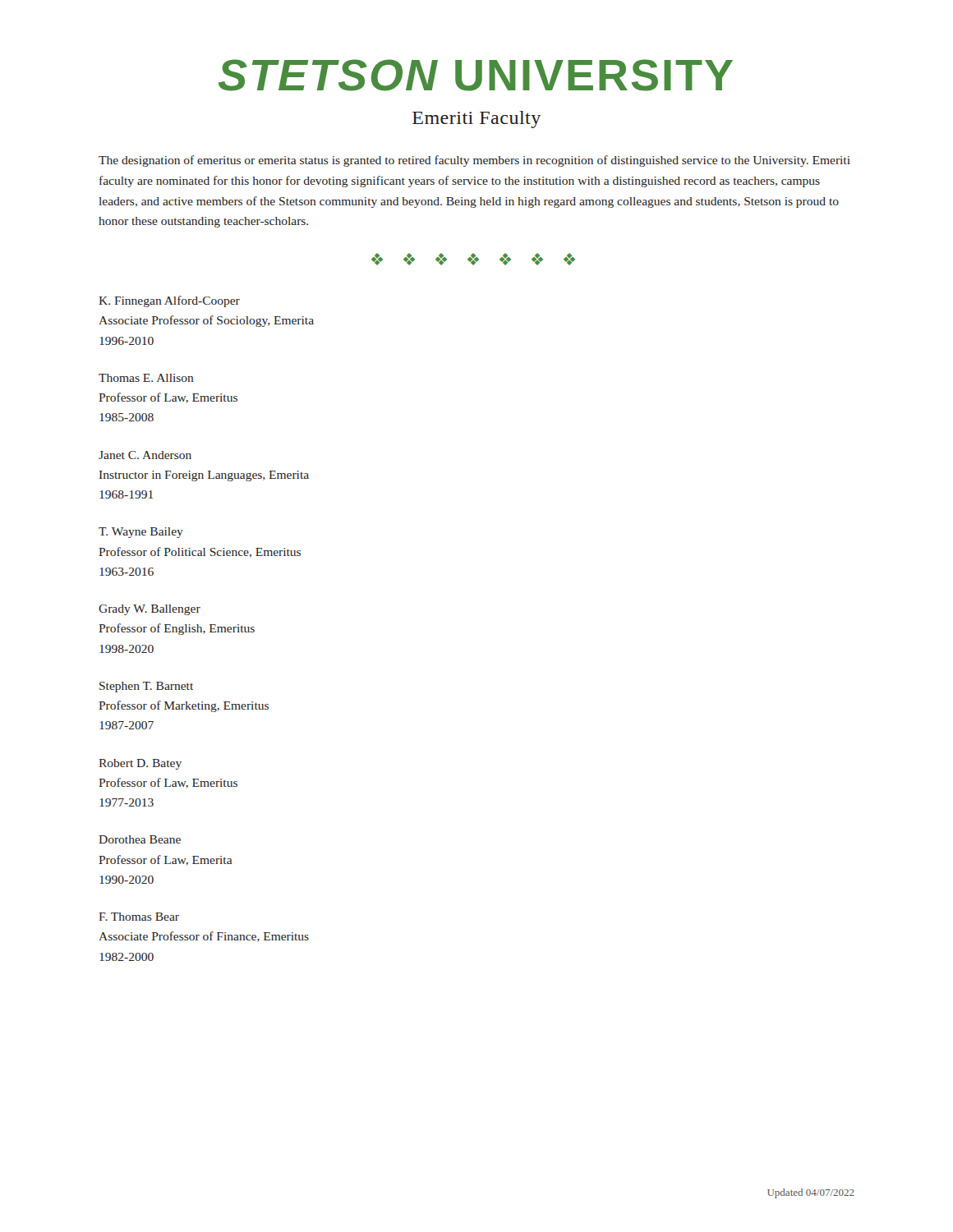This screenshot has width=953, height=1232.
Task: Navigate to the element starting "Thomas E. Allison Professor of Law, Emeritus 1985-2008"
Action: (146, 378)
